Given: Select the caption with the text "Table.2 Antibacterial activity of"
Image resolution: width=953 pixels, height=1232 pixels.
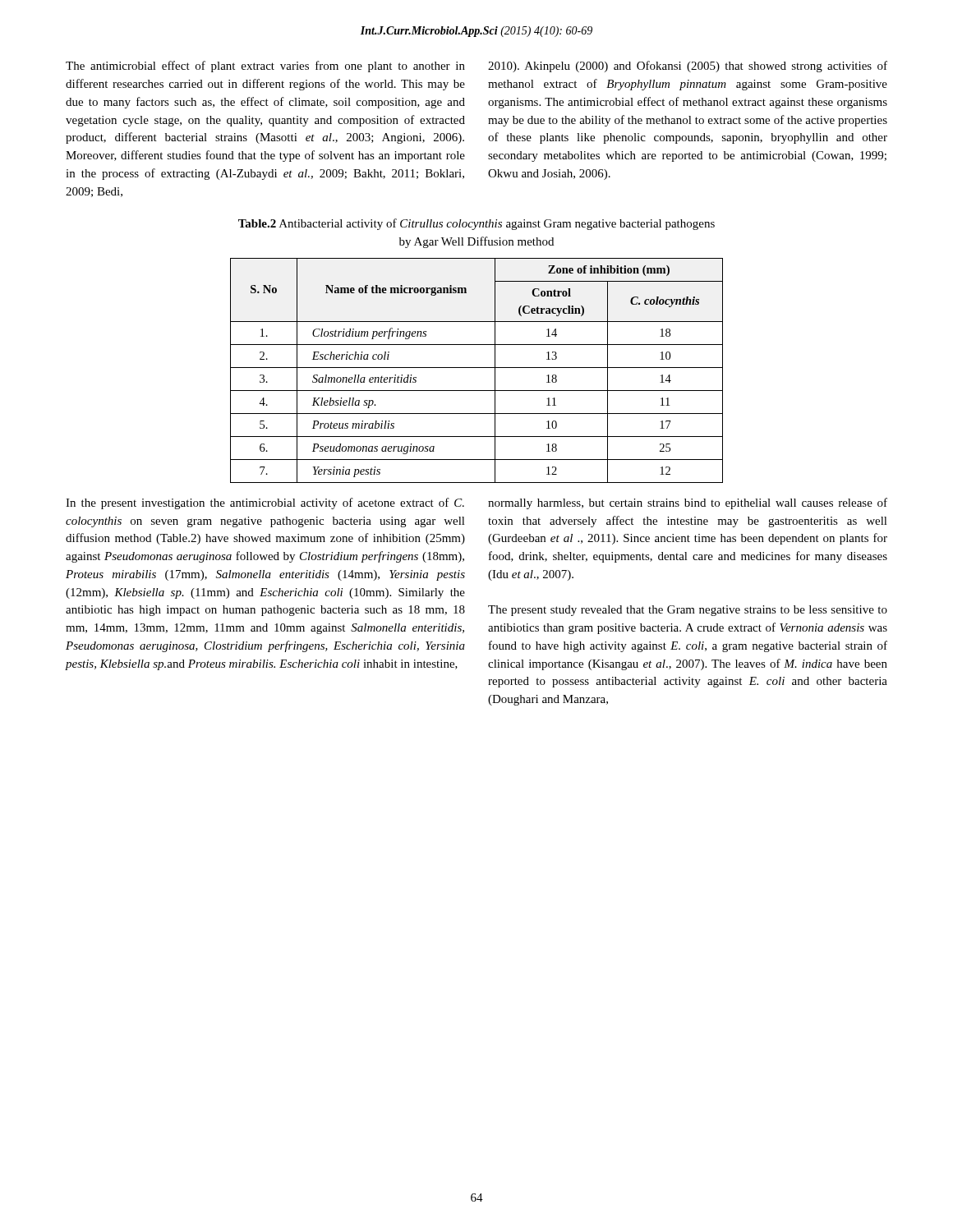Looking at the screenshot, I should 476,233.
